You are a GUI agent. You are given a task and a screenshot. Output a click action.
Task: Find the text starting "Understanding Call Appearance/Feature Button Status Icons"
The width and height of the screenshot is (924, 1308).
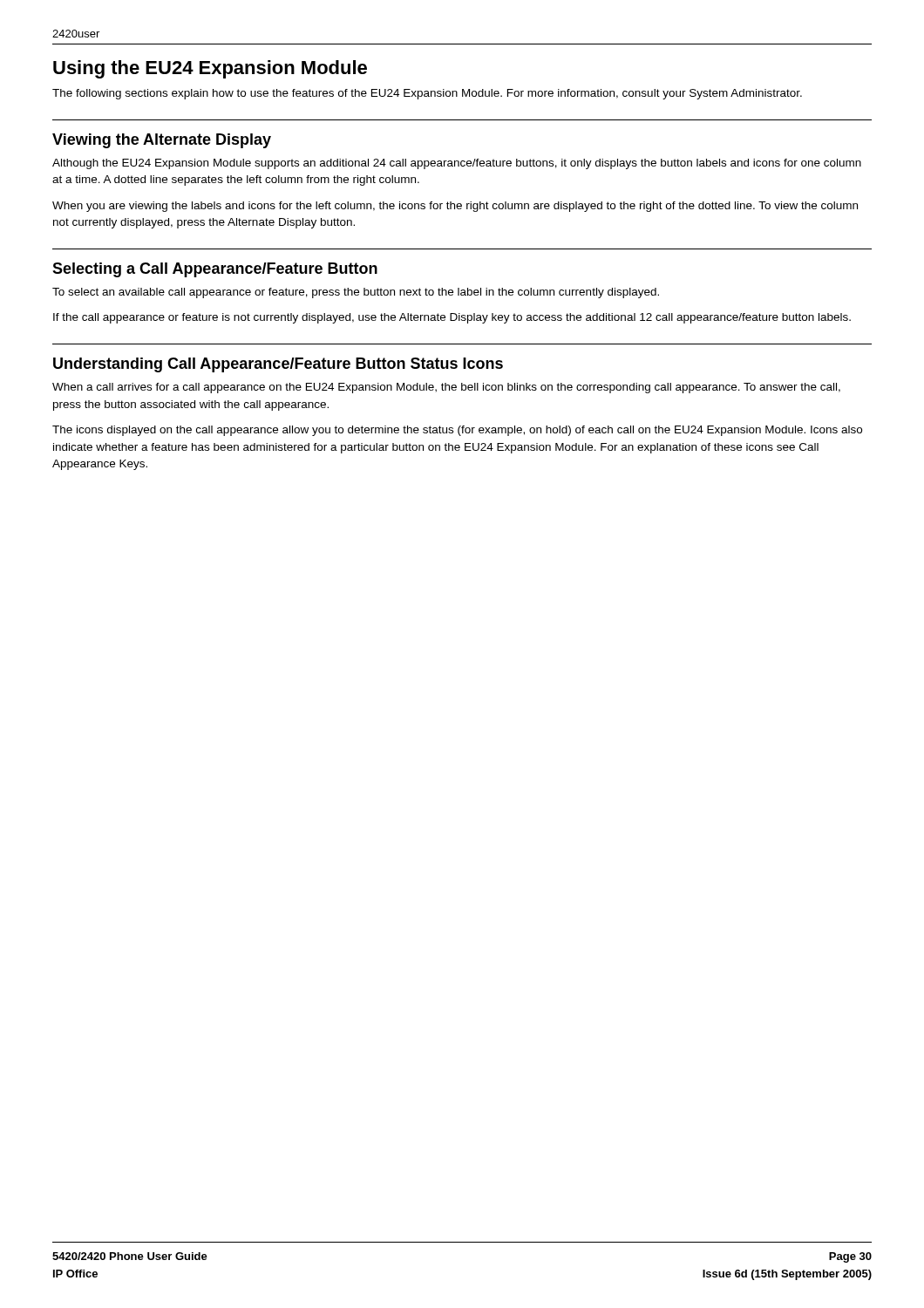point(462,364)
